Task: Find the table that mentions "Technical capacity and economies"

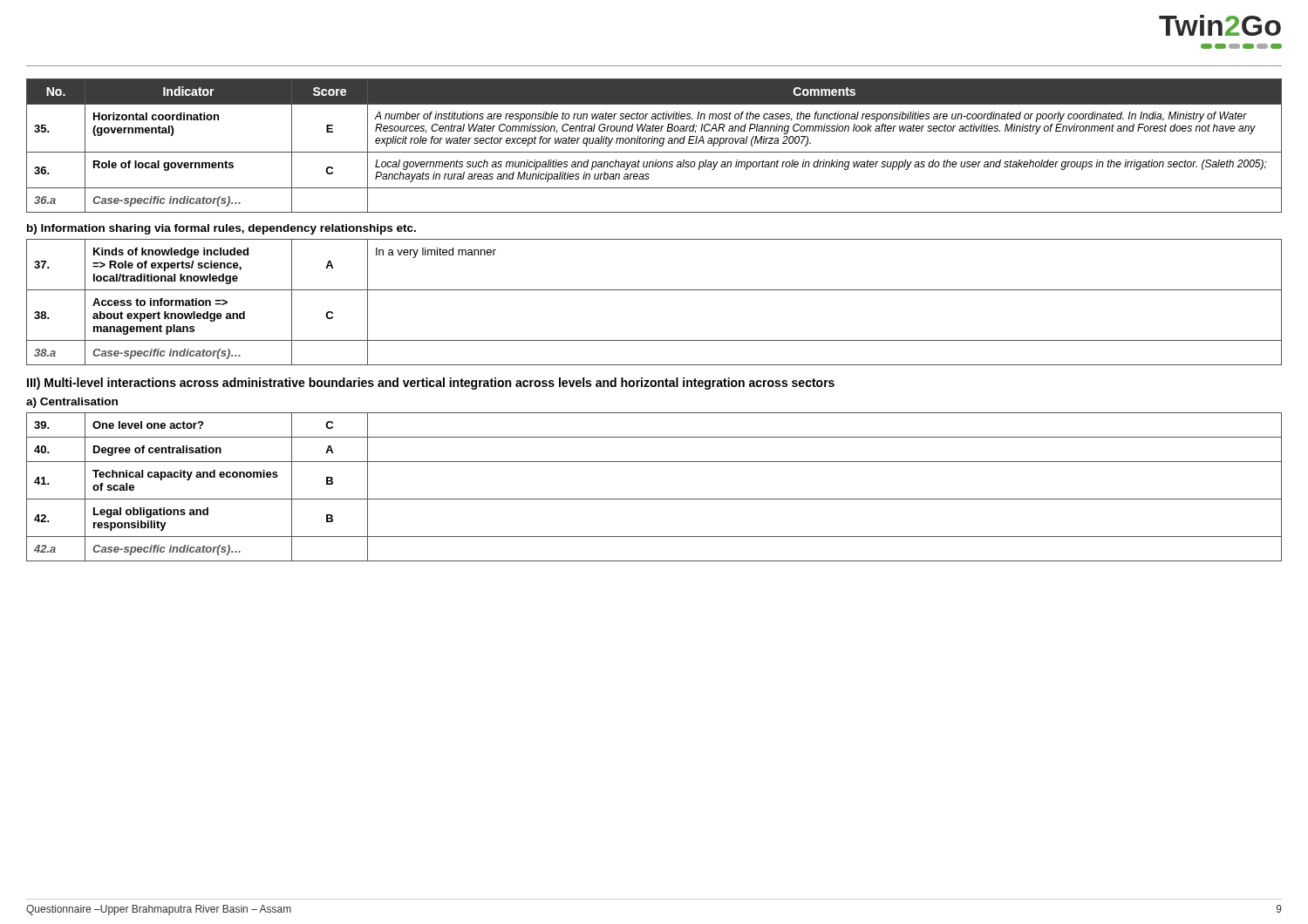Action: (x=654, y=487)
